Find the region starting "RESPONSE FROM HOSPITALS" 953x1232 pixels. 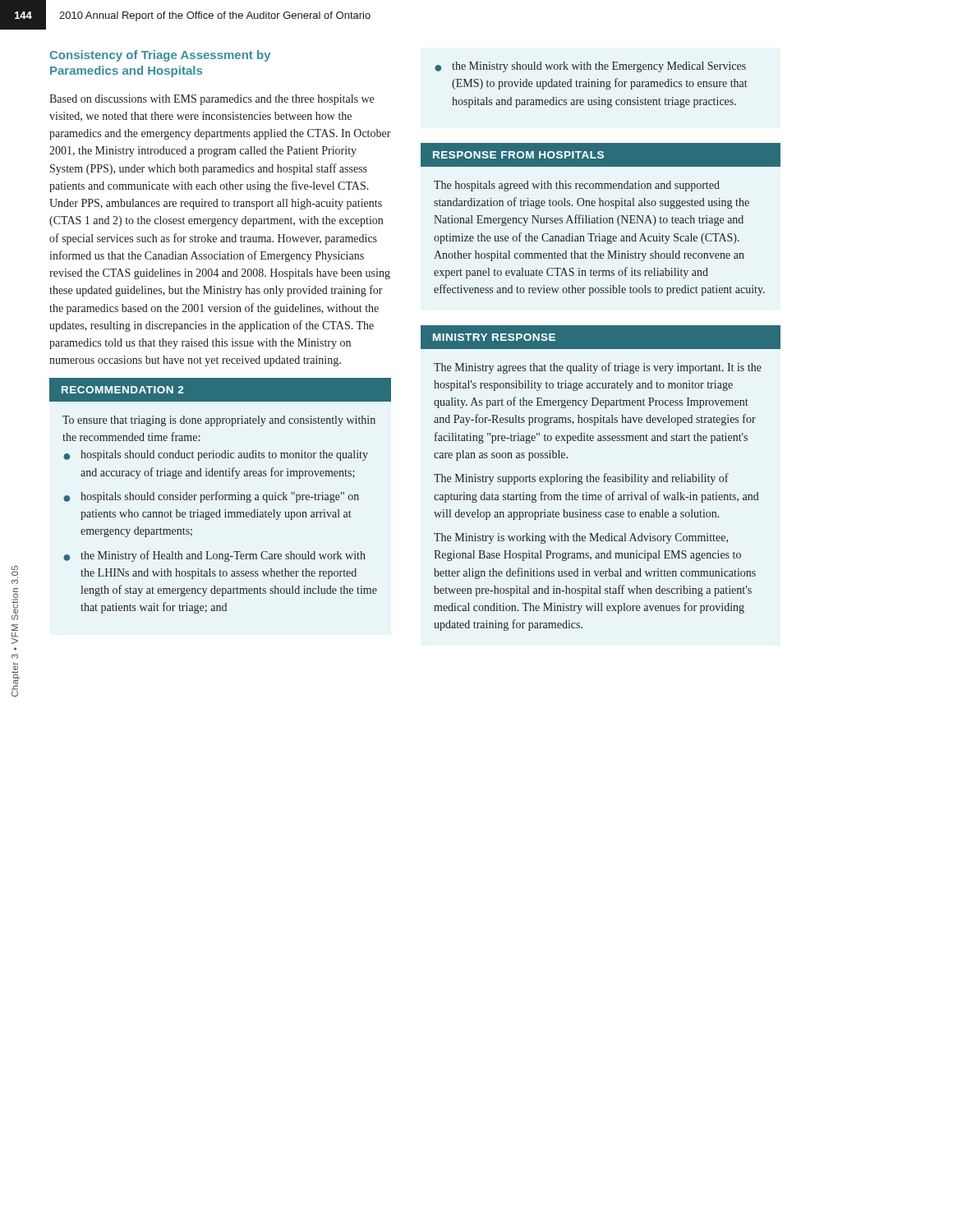click(601, 155)
